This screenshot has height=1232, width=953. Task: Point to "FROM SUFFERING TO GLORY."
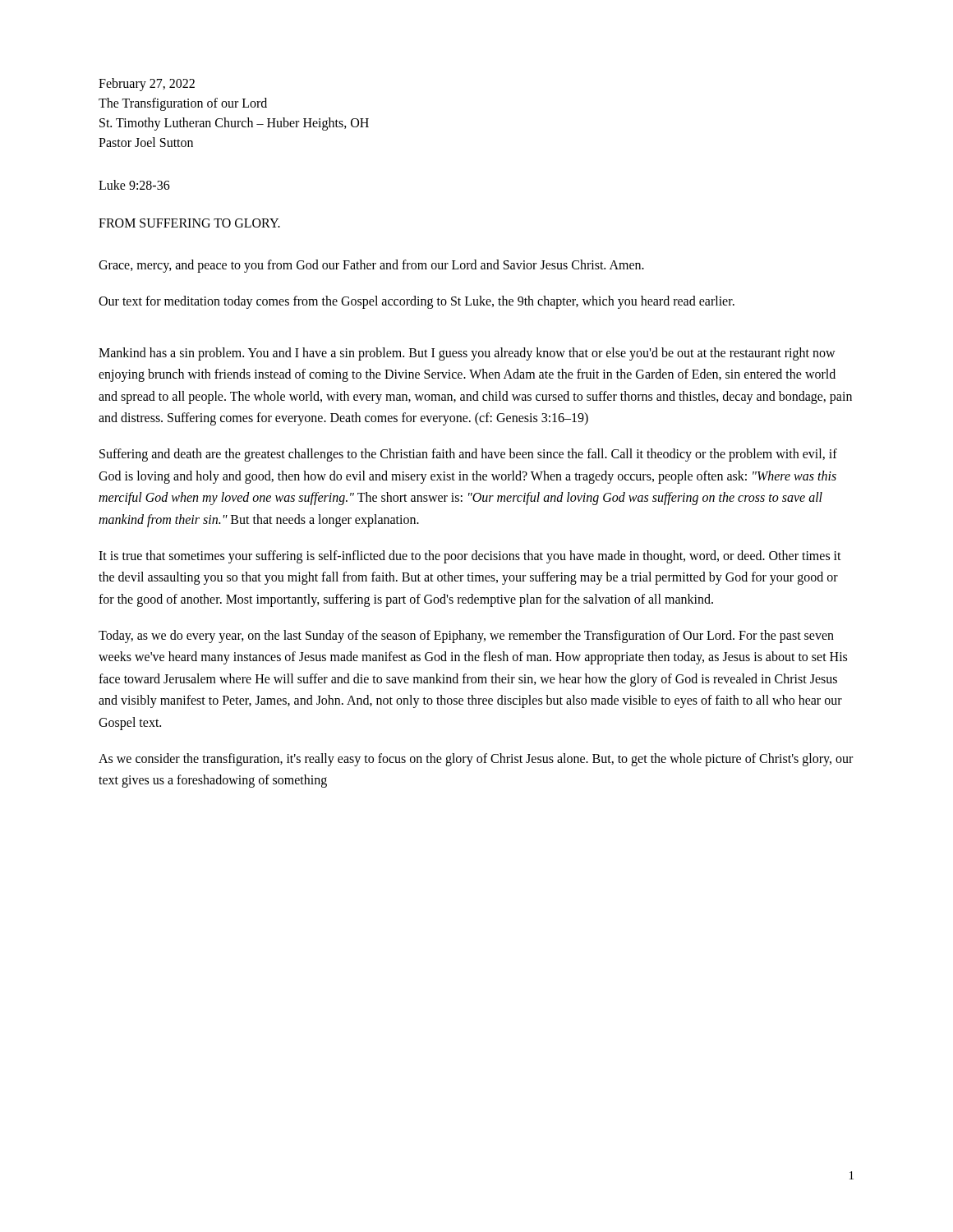pos(190,223)
